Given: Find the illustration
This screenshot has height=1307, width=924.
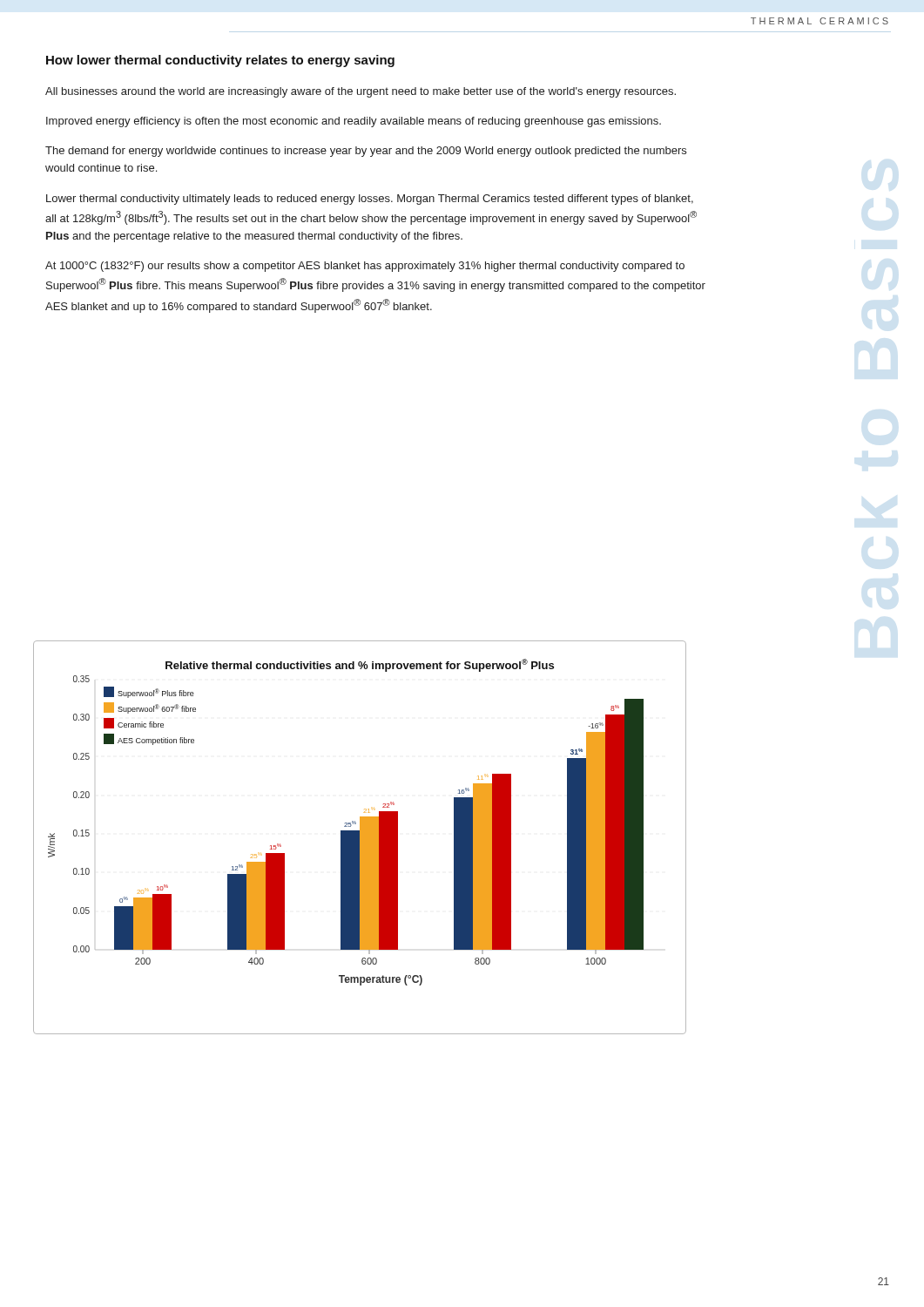Looking at the screenshot, I should click(881, 401).
